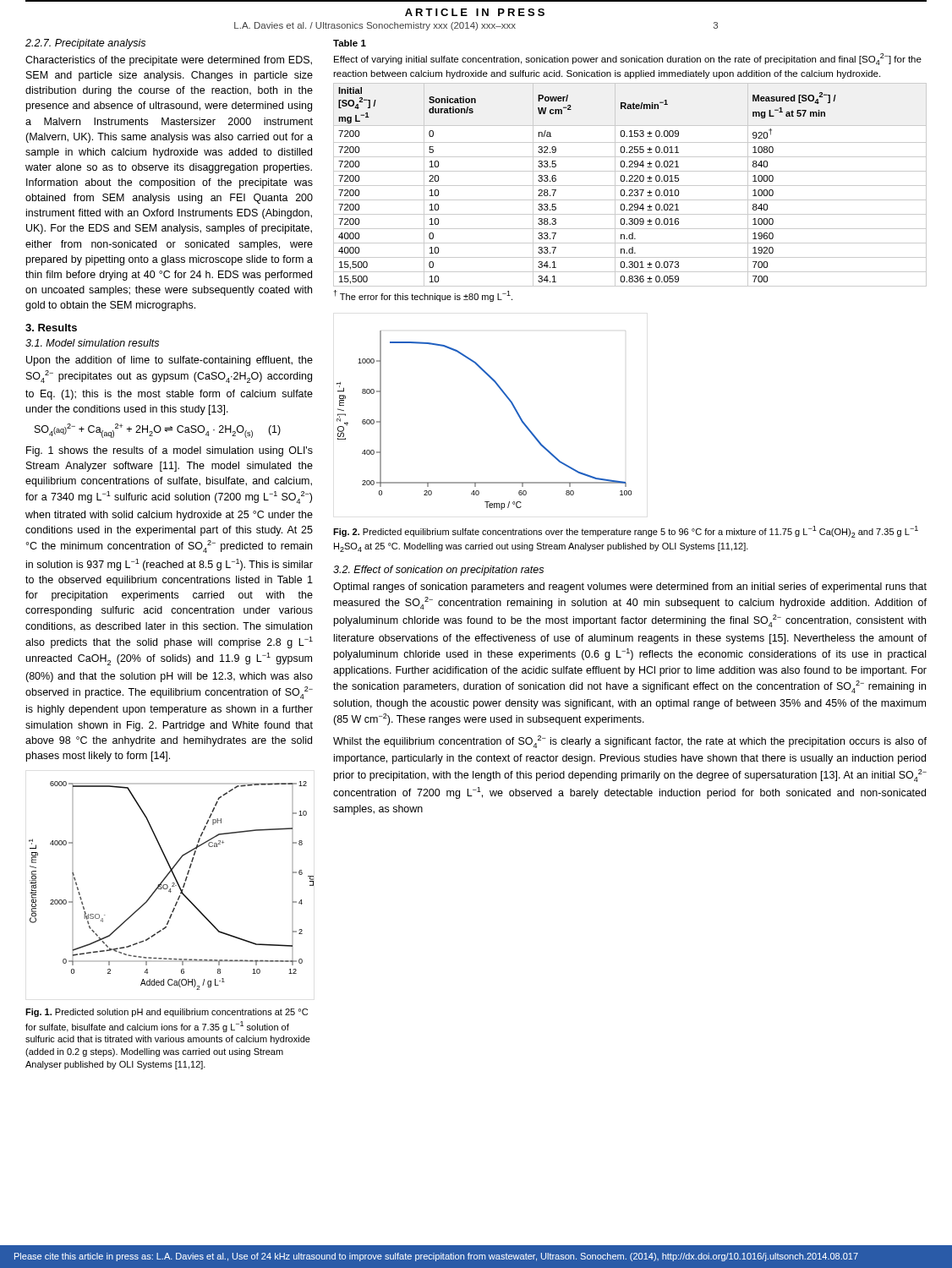Image resolution: width=952 pixels, height=1268 pixels.
Task: Select the table that reads "0.220 ± 0.015"
Action: pos(630,185)
